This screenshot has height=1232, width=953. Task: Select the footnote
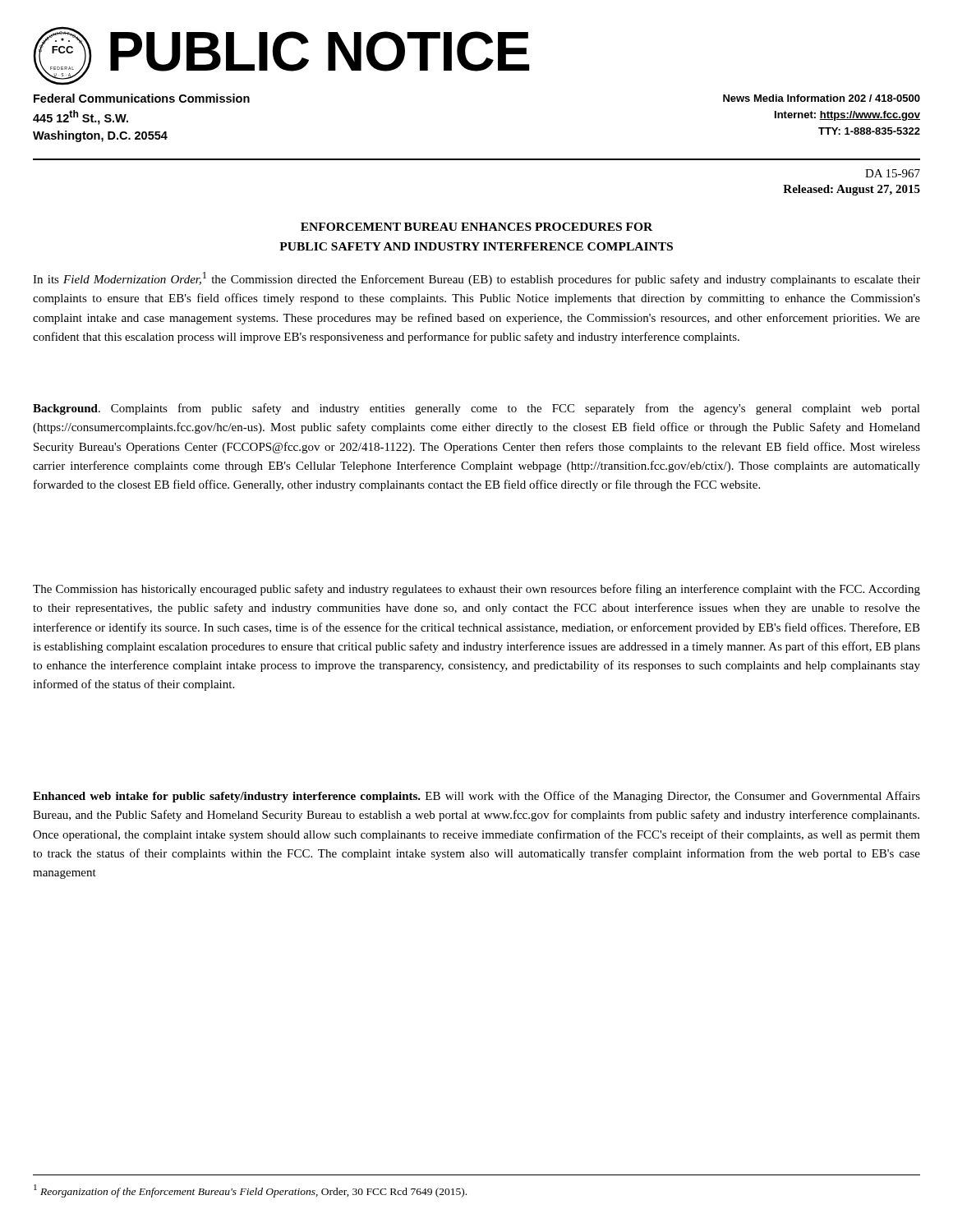pyautogui.click(x=250, y=1189)
